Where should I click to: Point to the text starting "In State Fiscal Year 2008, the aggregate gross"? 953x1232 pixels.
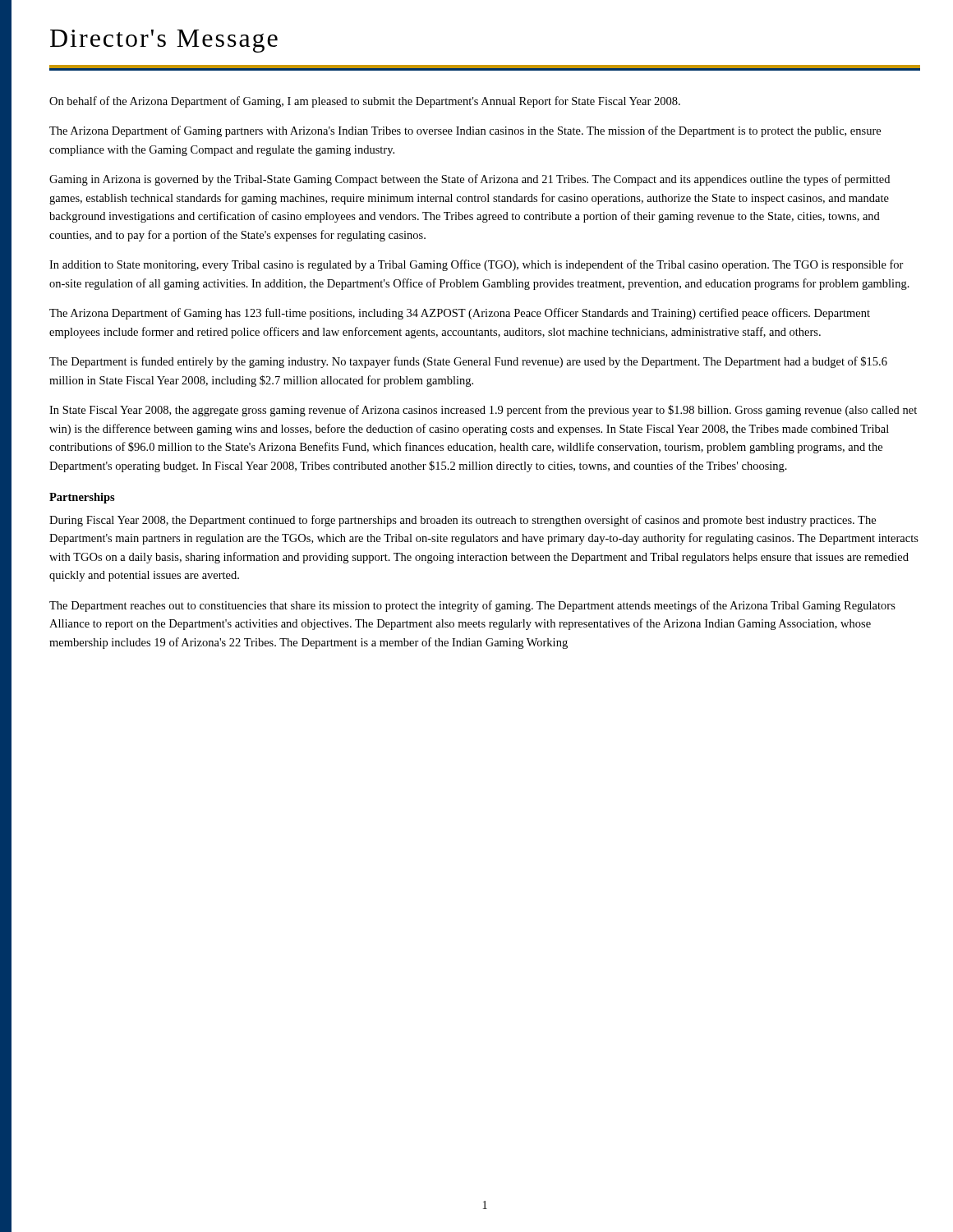click(x=483, y=438)
